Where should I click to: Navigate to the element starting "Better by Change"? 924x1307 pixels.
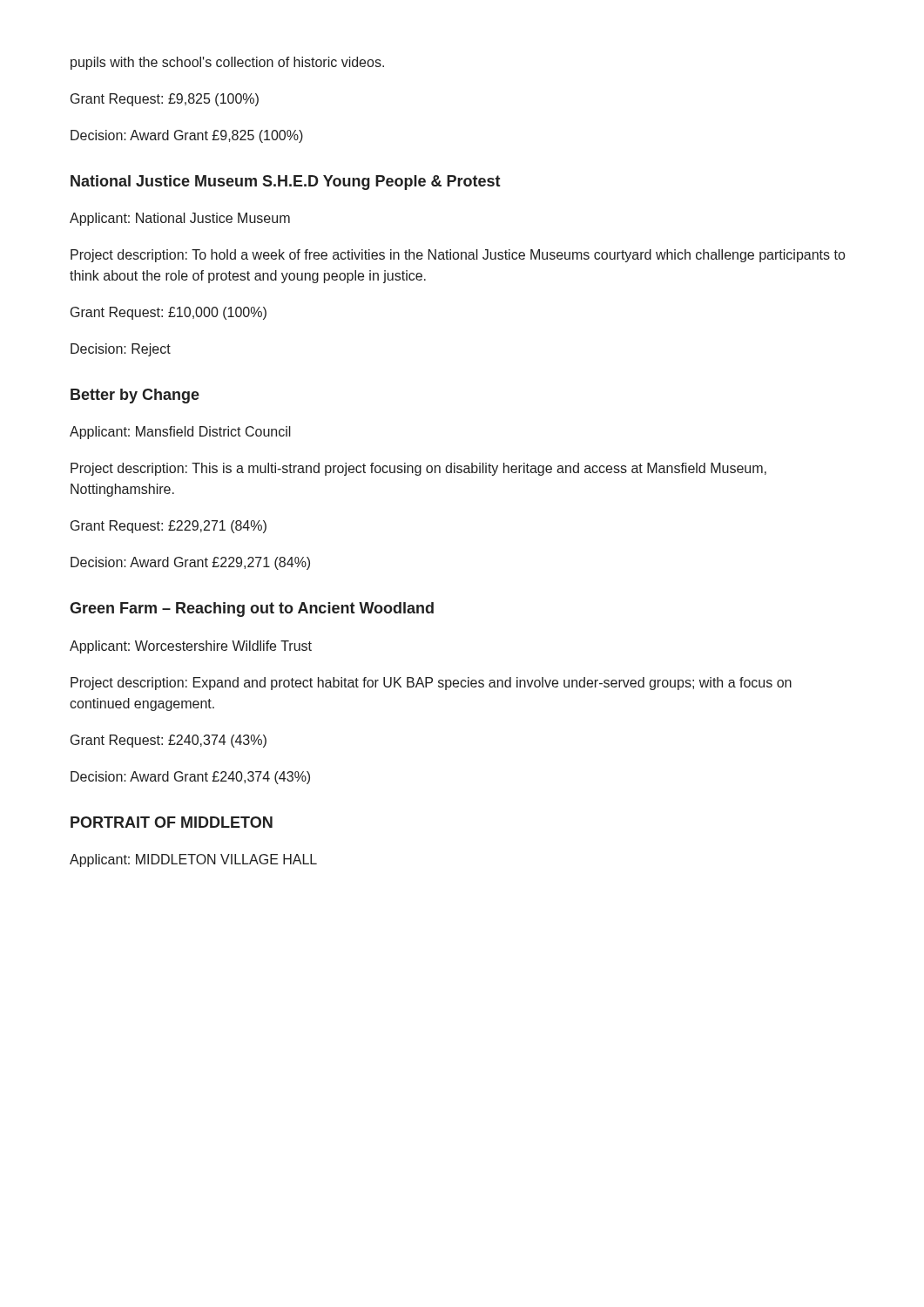(x=135, y=395)
